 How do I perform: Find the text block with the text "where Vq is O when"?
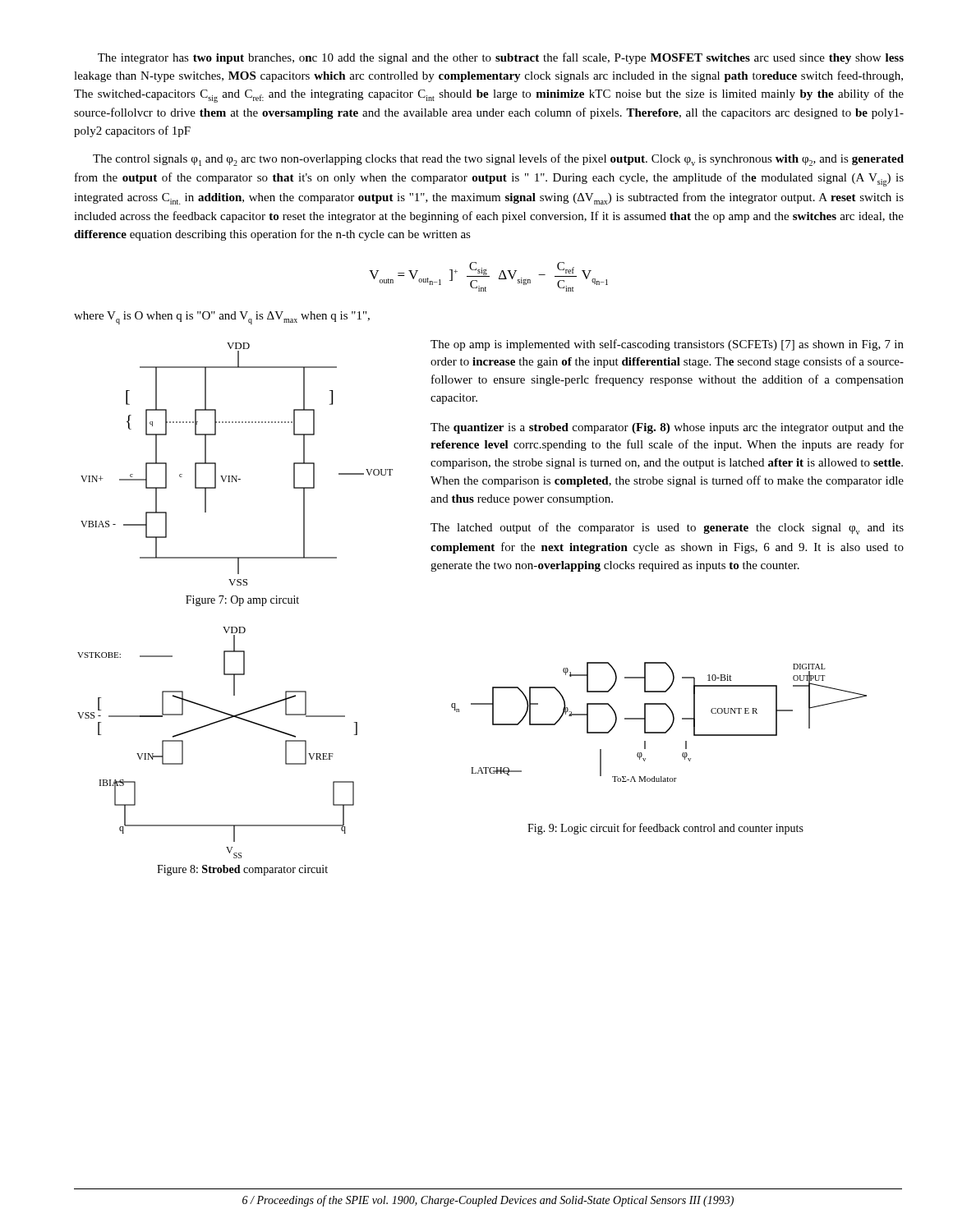tap(222, 316)
